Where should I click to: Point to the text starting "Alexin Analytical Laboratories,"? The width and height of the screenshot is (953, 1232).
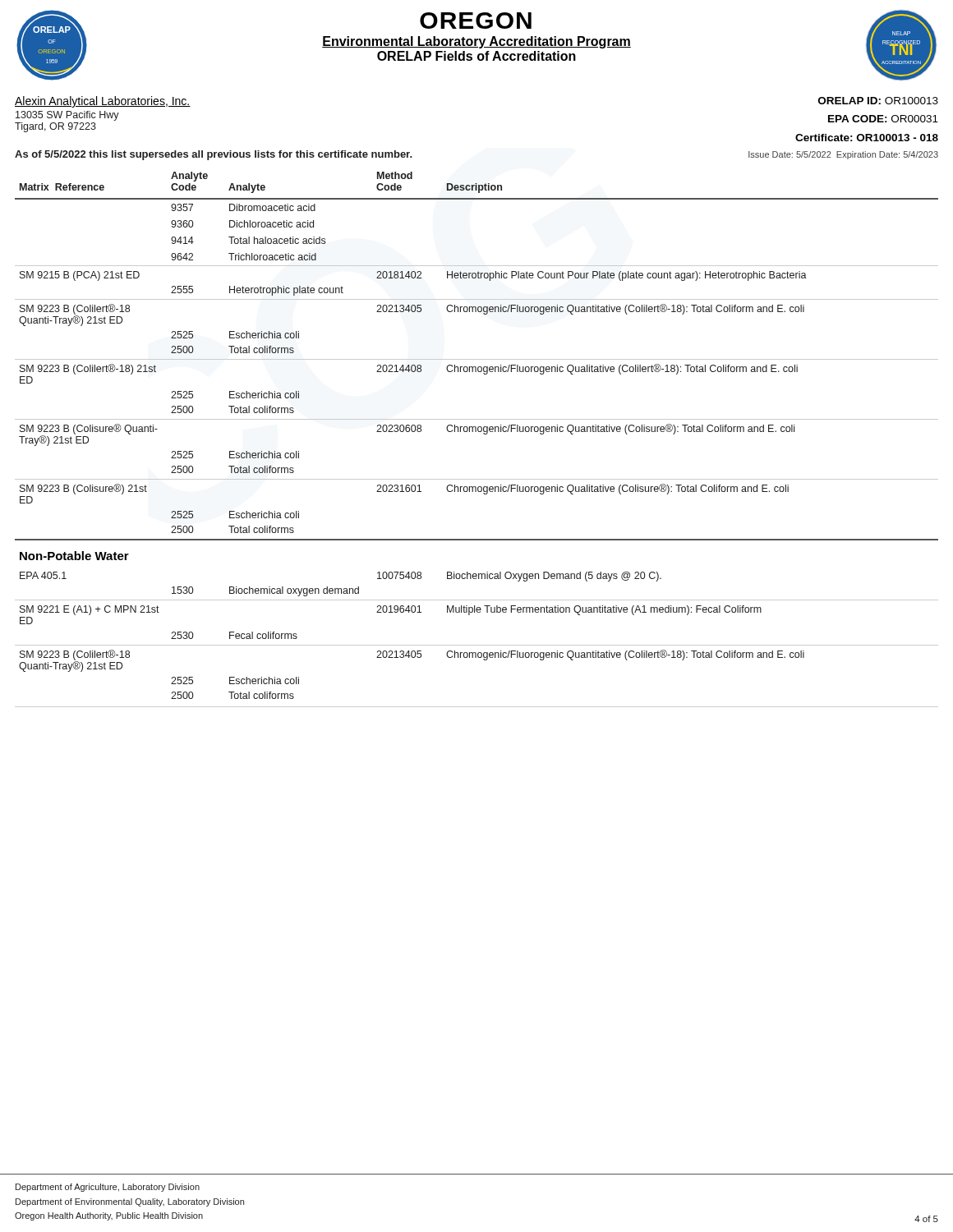tap(102, 113)
